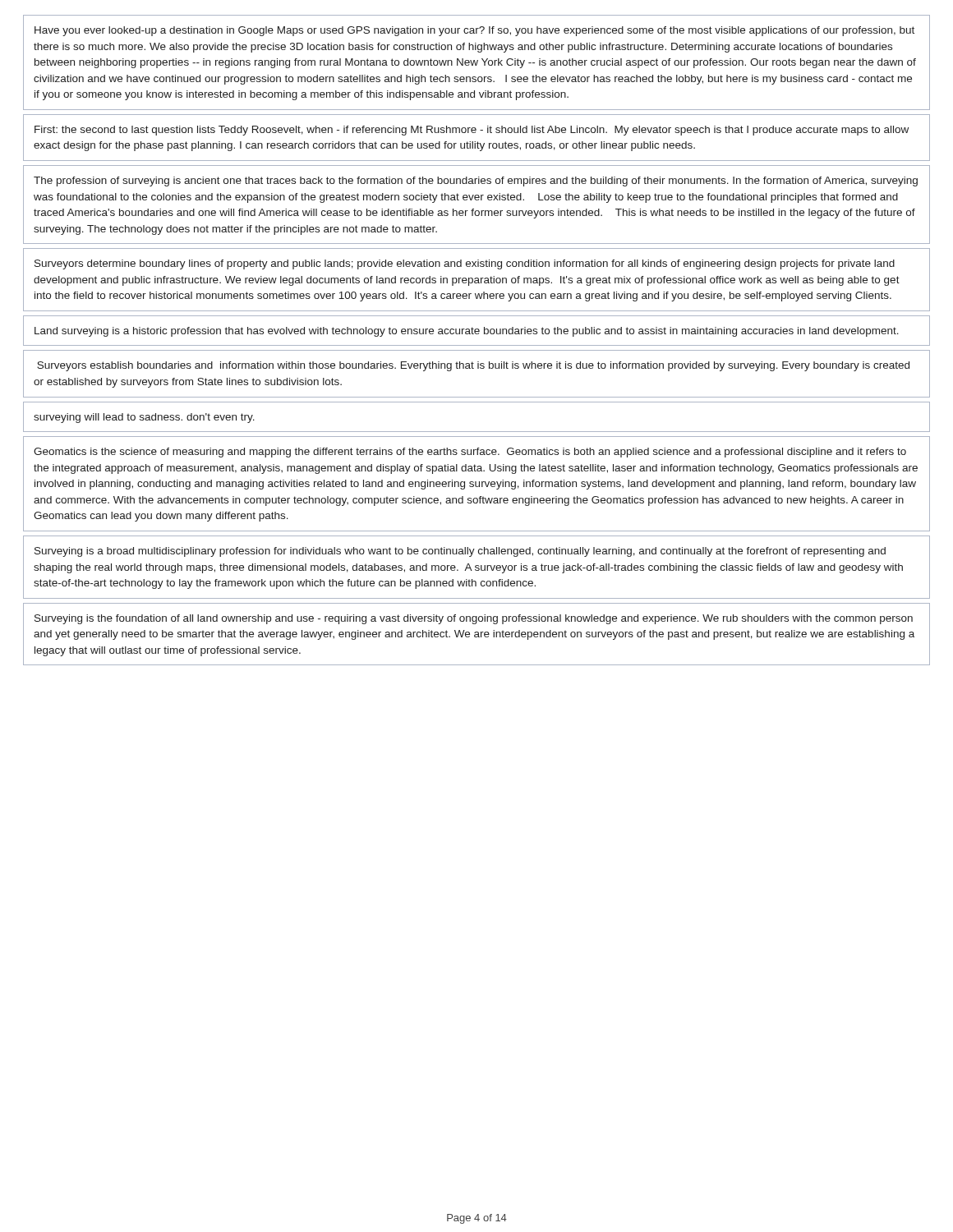
Task: Locate the block of text that opens with "Land surveying is"
Action: pyautogui.click(x=466, y=330)
